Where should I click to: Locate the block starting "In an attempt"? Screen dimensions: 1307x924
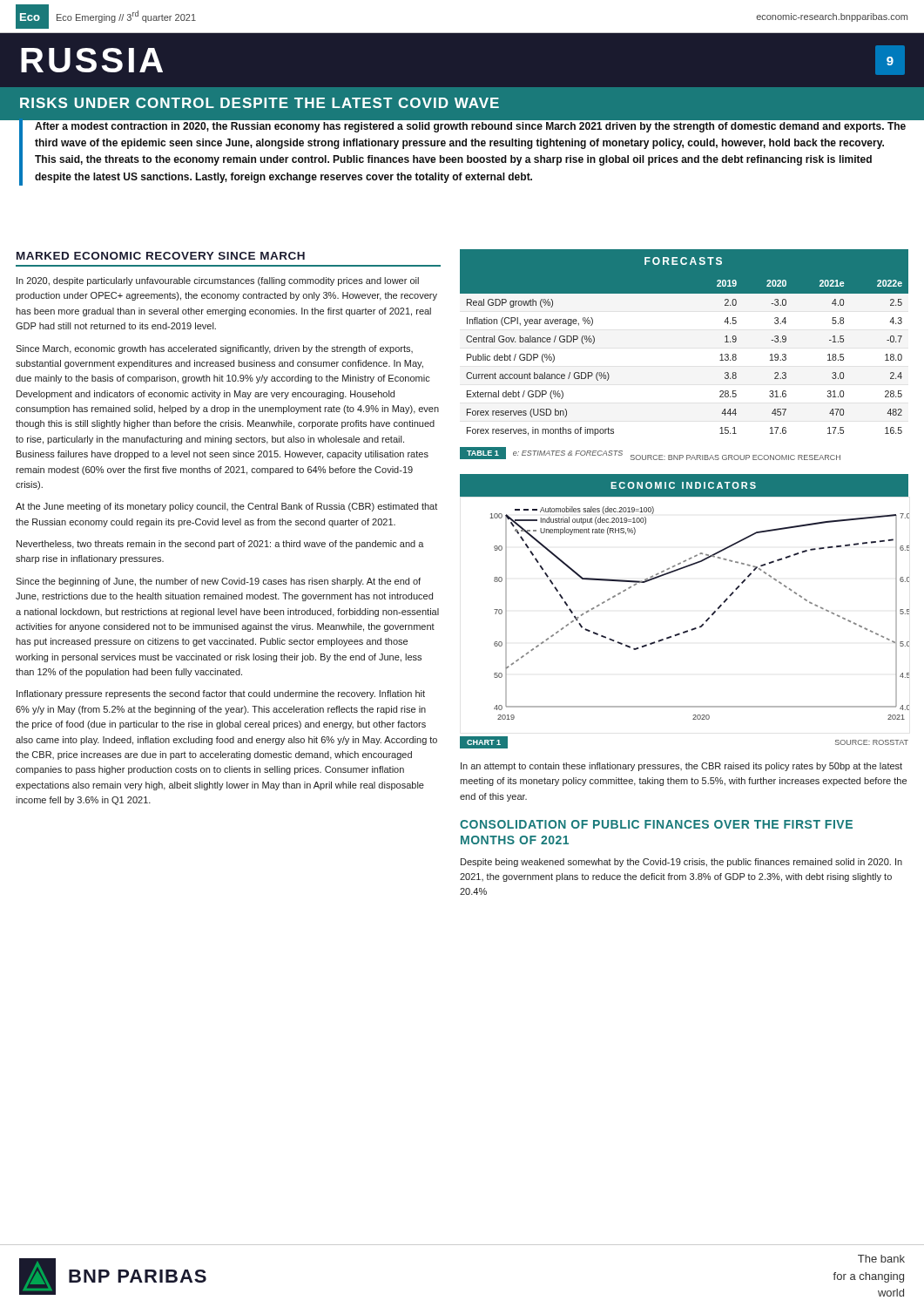[x=683, y=781]
